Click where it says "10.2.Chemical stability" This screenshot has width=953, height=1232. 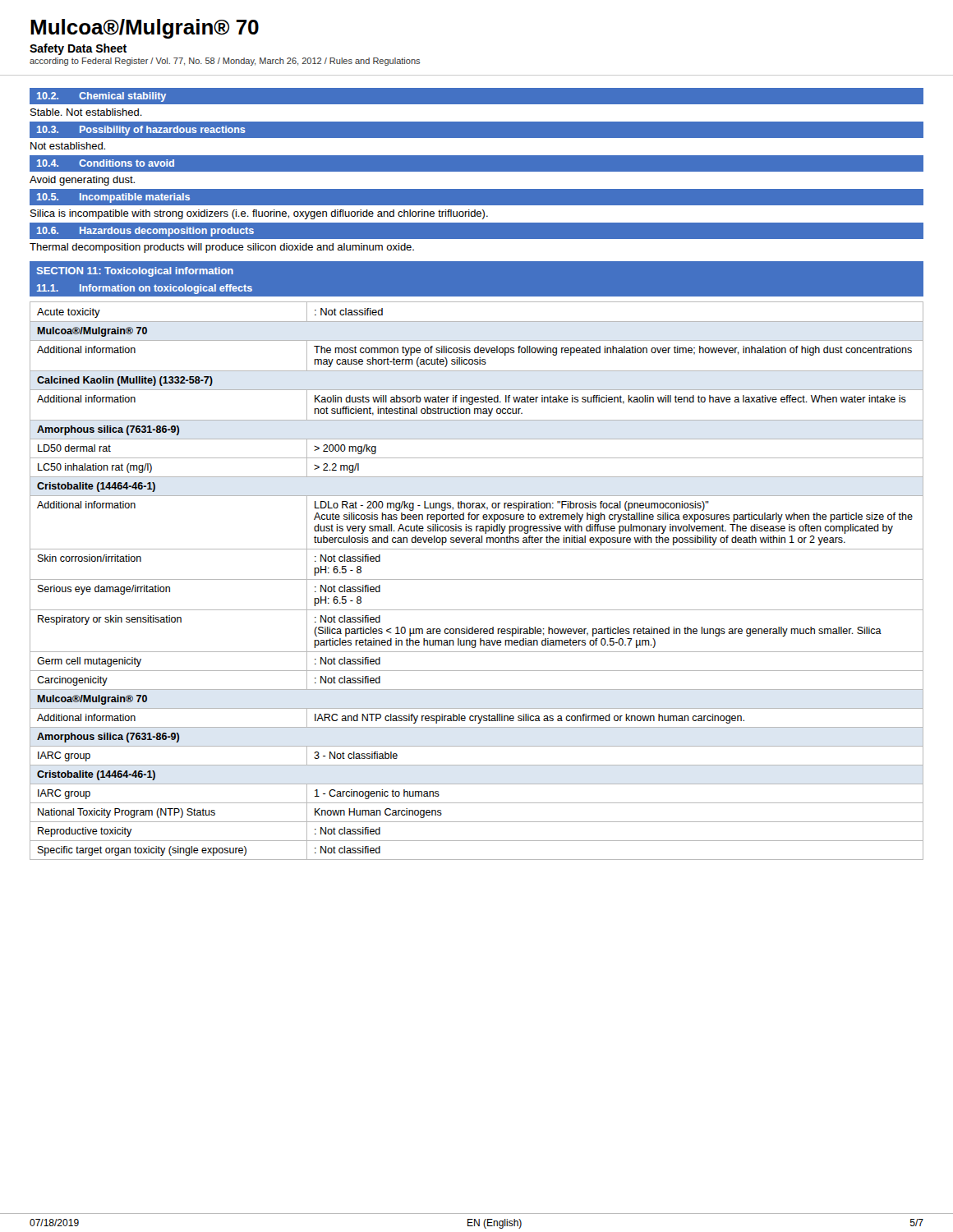pyautogui.click(x=101, y=96)
